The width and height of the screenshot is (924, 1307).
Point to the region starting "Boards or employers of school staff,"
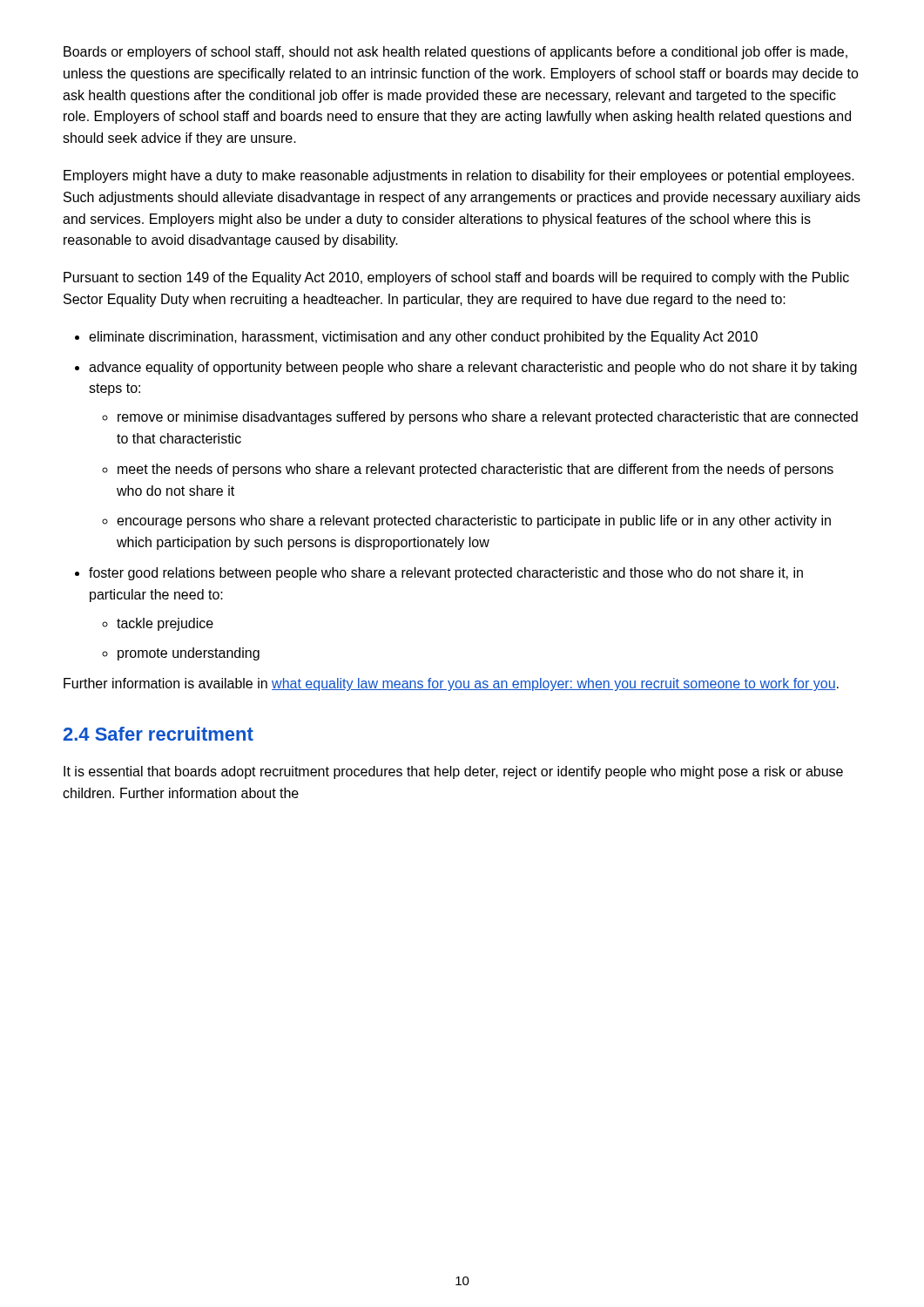click(x=462, y=96)
